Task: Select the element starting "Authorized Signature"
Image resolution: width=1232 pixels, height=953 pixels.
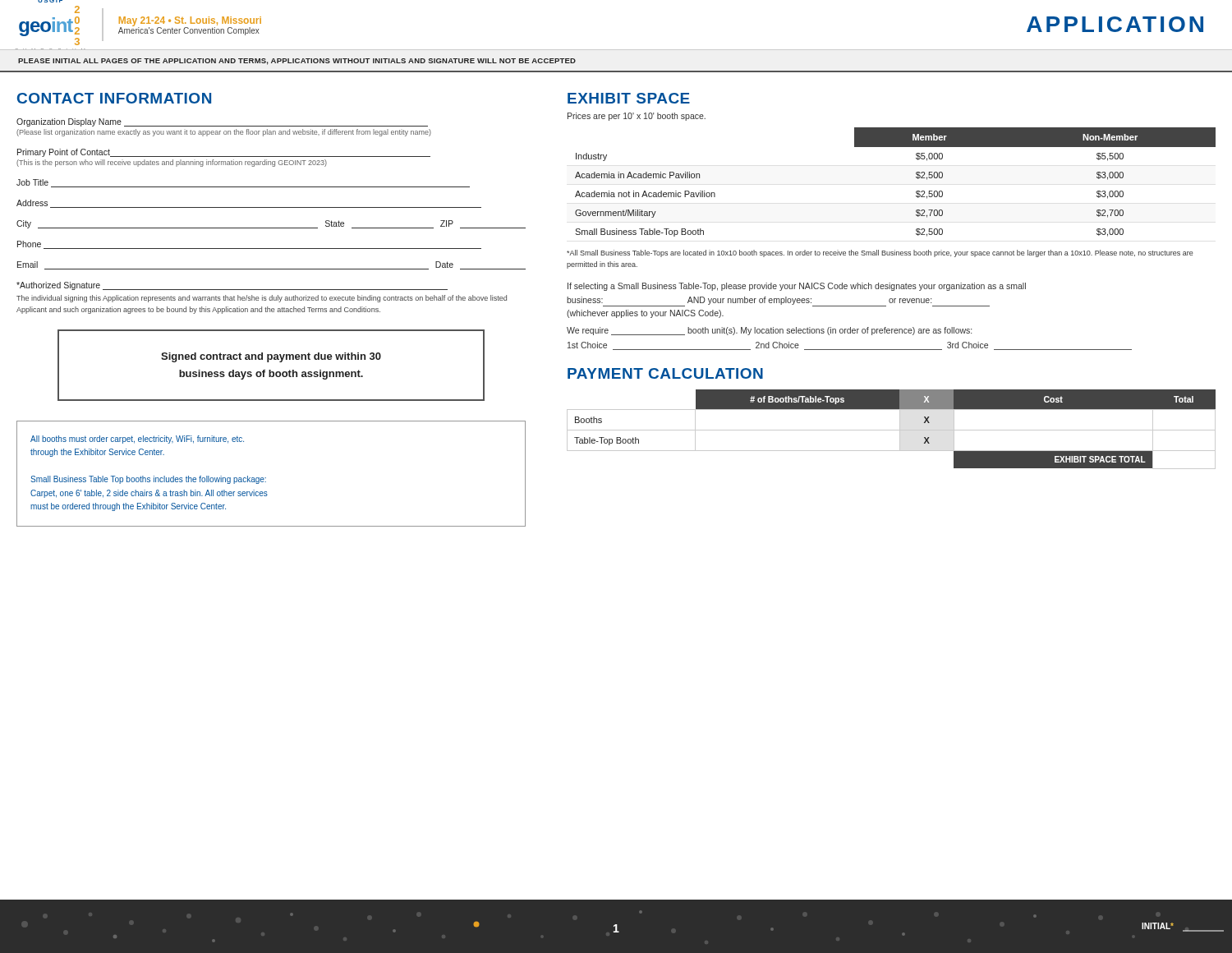Action: click(x=271, y=285)
